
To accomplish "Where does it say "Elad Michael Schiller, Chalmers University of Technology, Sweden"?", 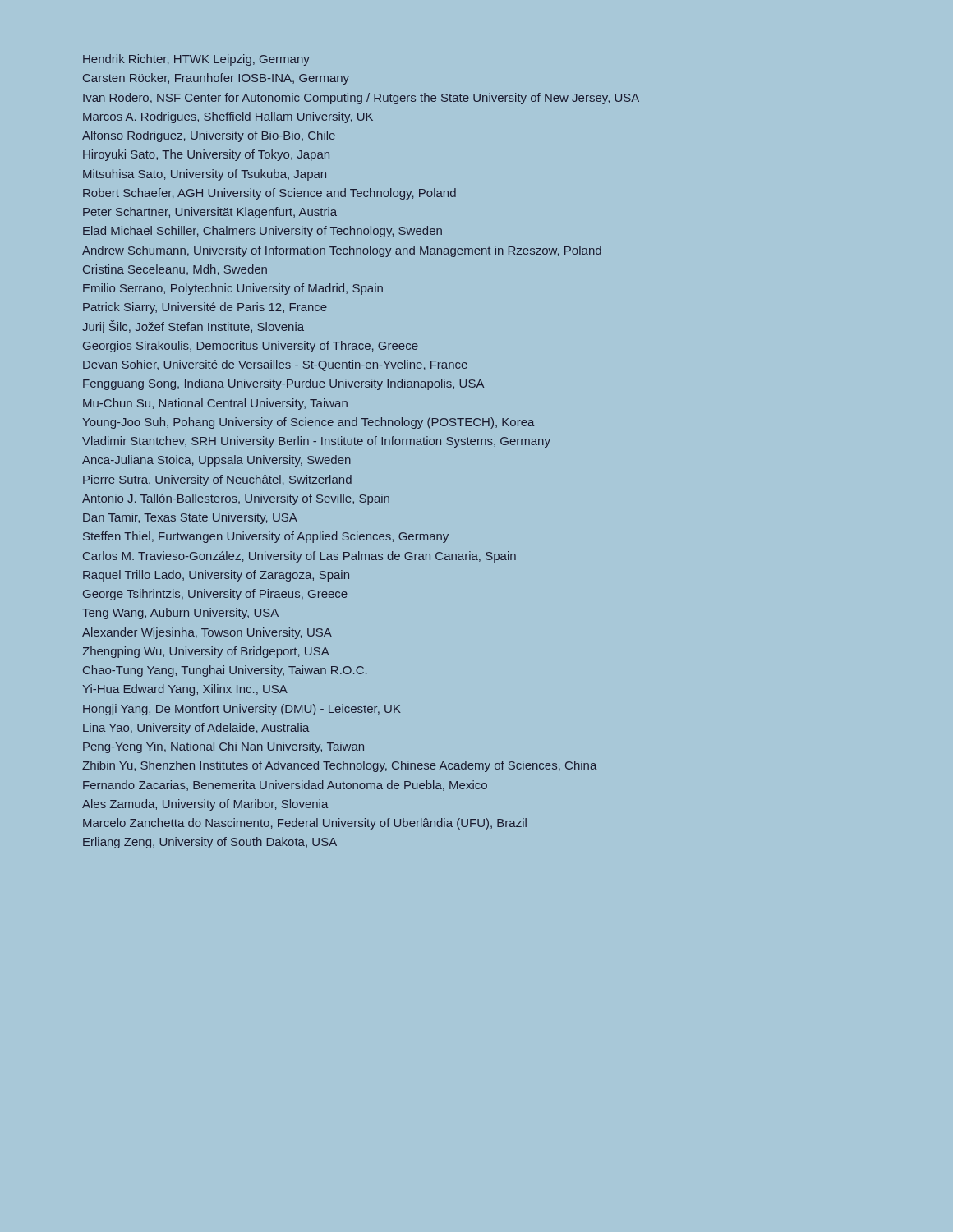I will click(x=262, y=231).
